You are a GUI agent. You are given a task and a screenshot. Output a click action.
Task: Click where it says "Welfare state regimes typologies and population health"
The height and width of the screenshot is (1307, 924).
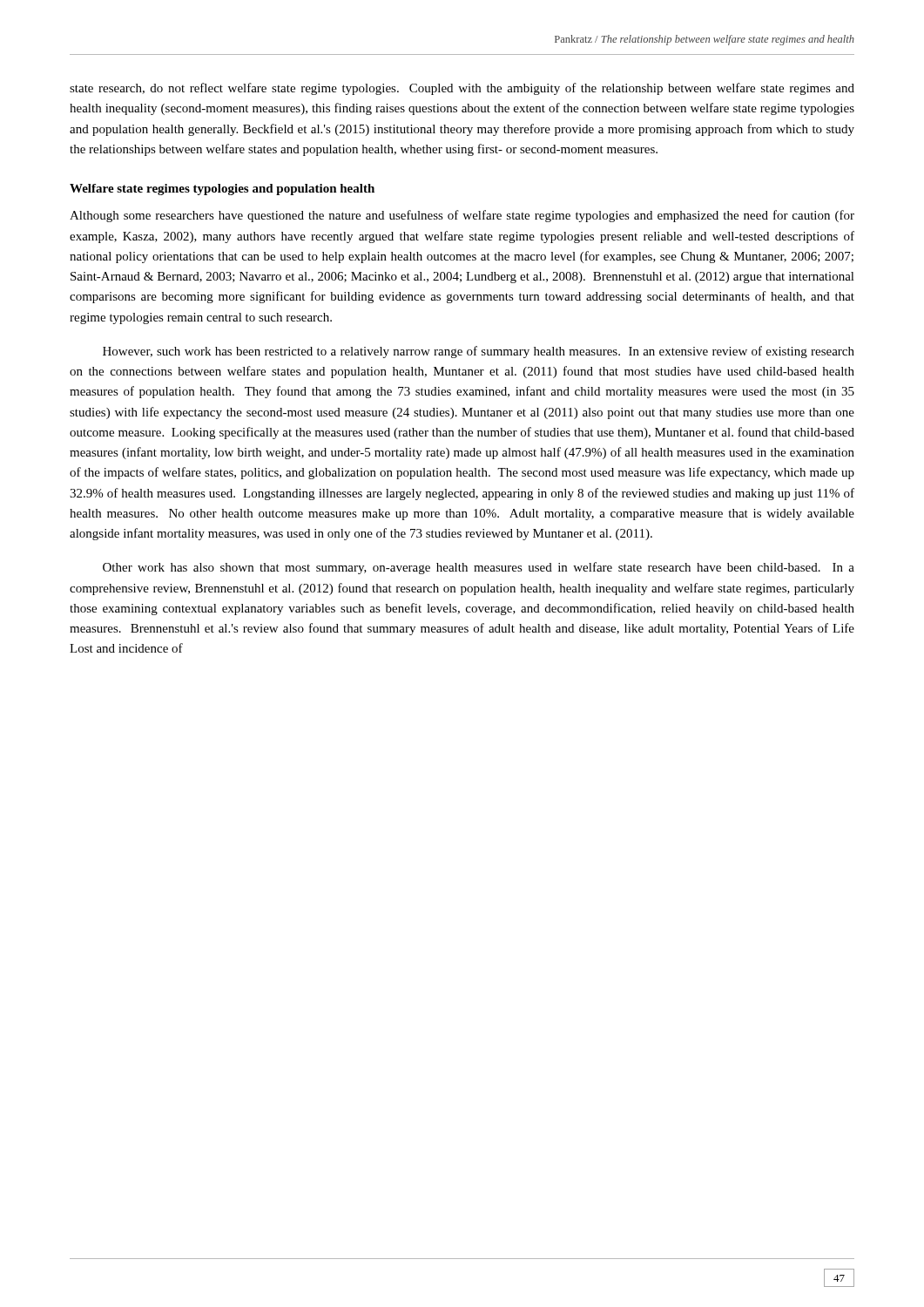tap(222, 188)
